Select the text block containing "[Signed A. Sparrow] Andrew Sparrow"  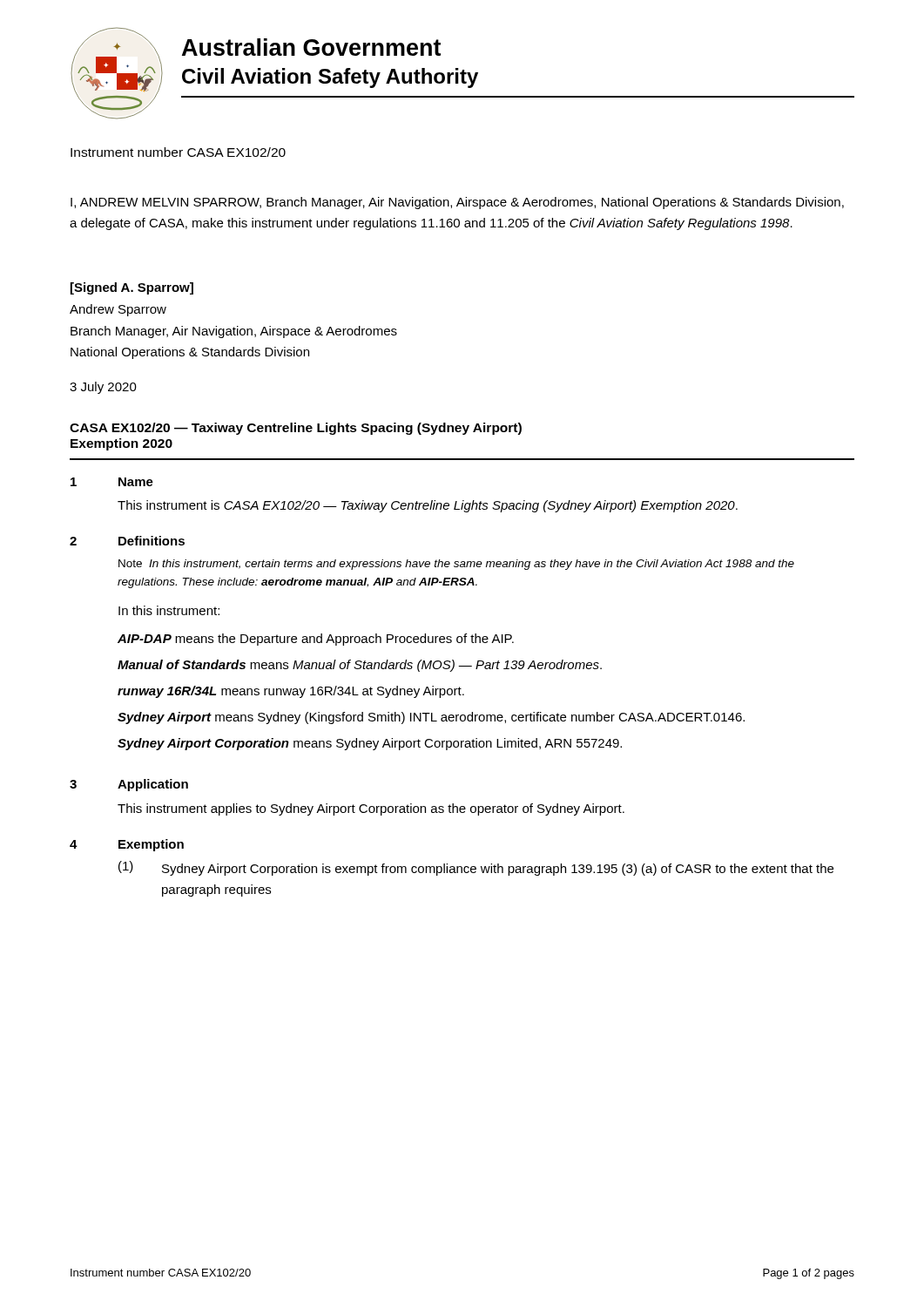[x=132, y=288]
